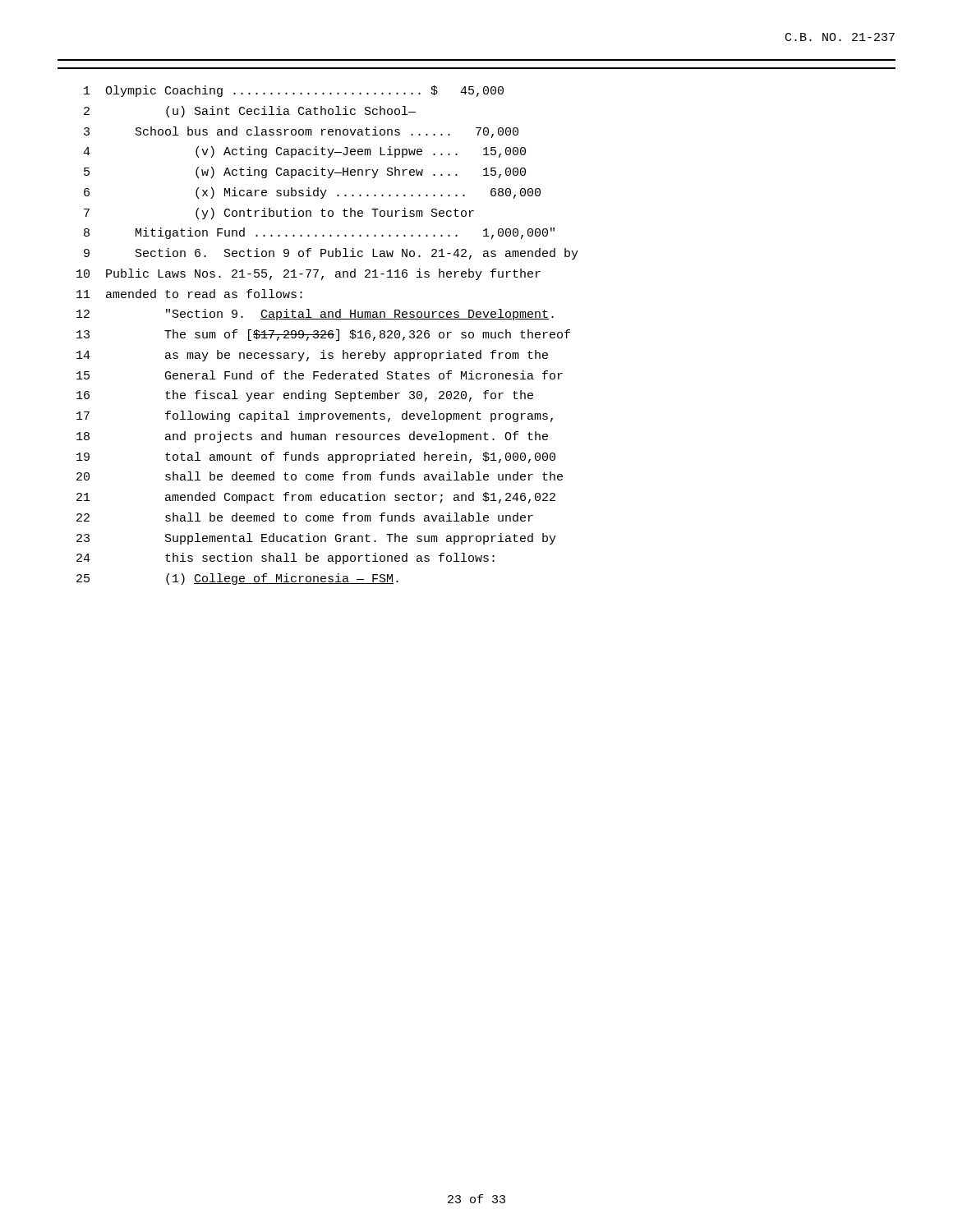The image size is (953, 1232).
Task: Select the region starting "14 as may be necessary, is"
Action: click(476, 357)
